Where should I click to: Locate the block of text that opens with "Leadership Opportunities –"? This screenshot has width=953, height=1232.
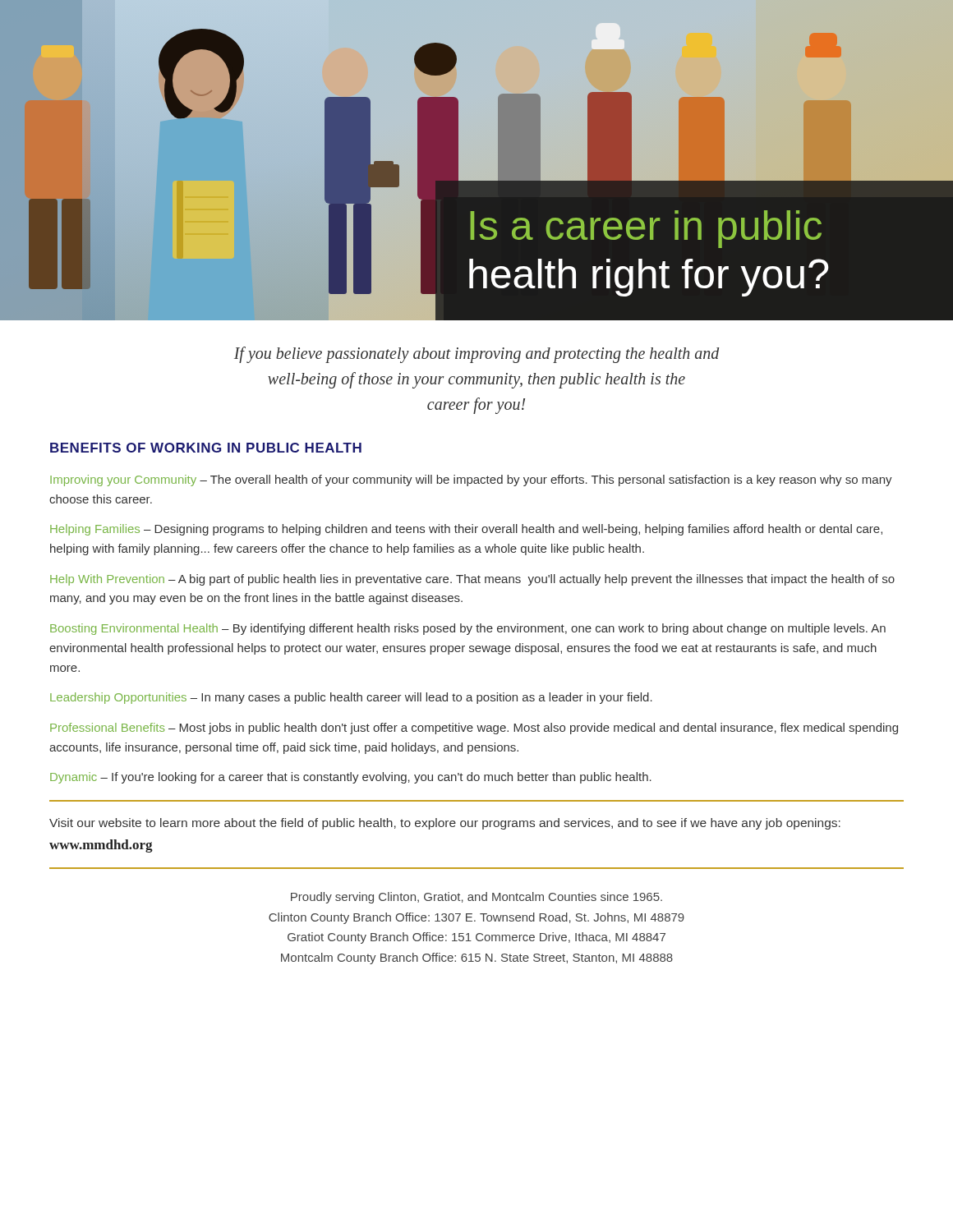coord(351,697)
